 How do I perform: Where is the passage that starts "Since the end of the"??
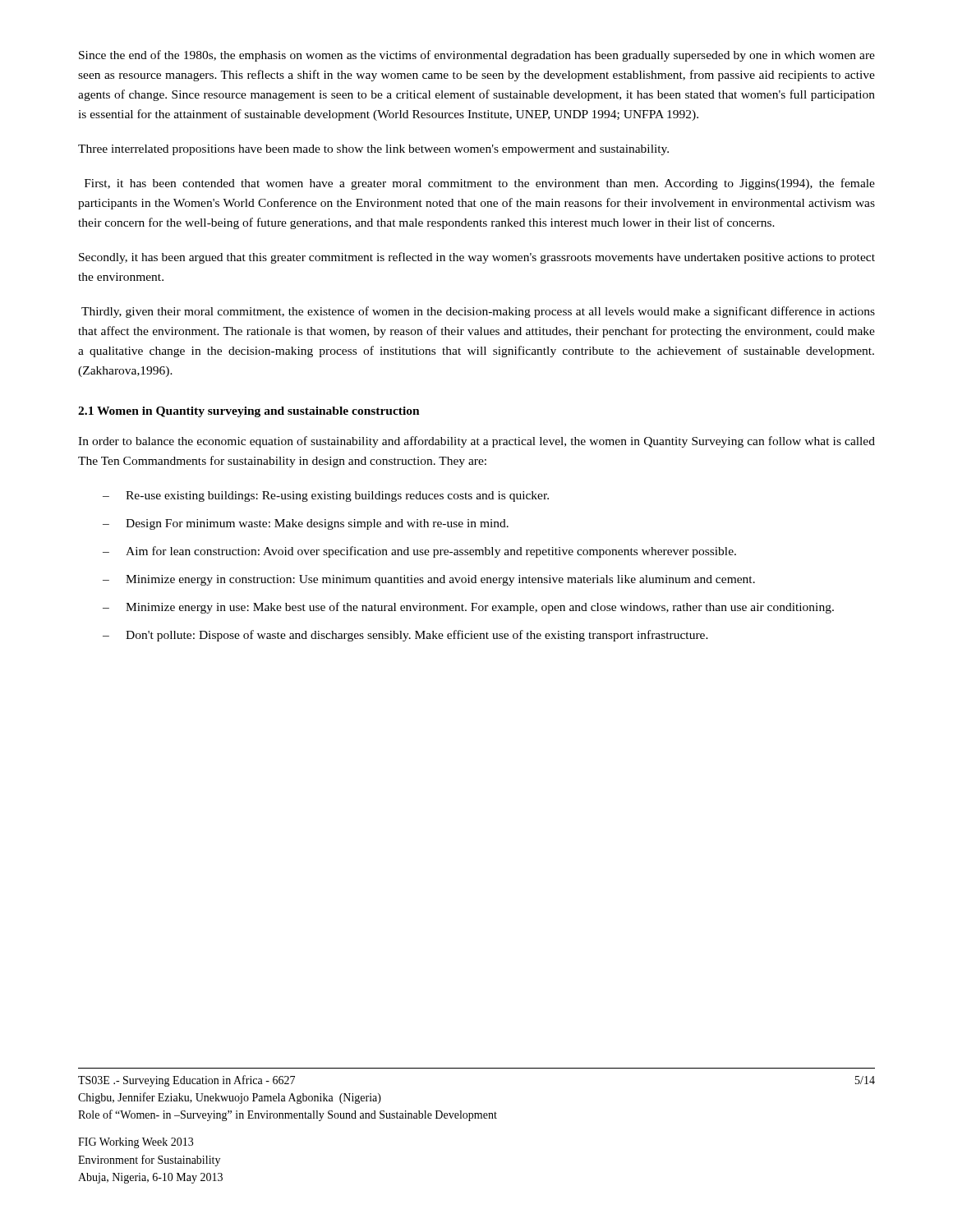point(476,84)
